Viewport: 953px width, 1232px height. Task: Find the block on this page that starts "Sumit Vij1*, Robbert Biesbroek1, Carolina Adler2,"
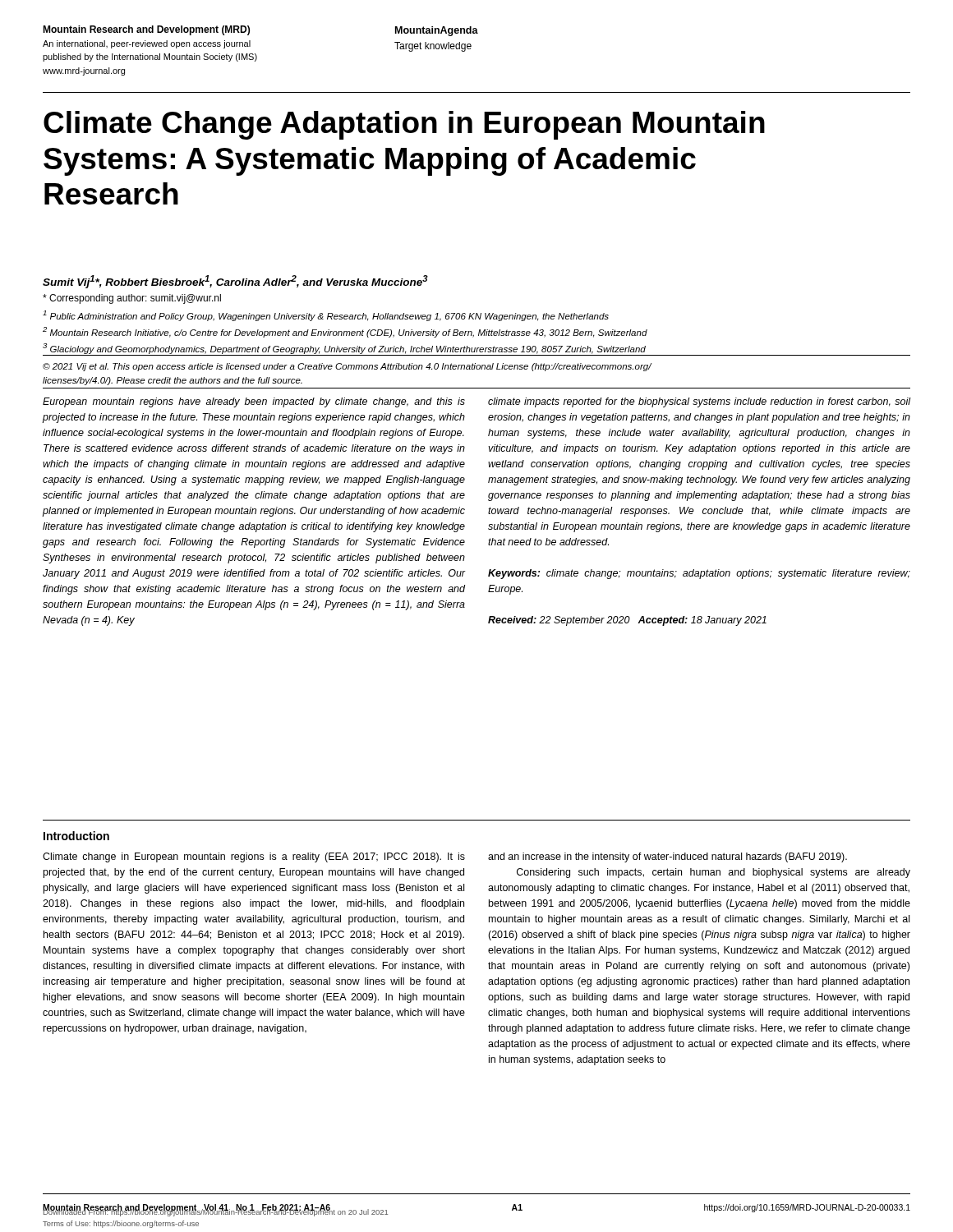pos(235,280)
